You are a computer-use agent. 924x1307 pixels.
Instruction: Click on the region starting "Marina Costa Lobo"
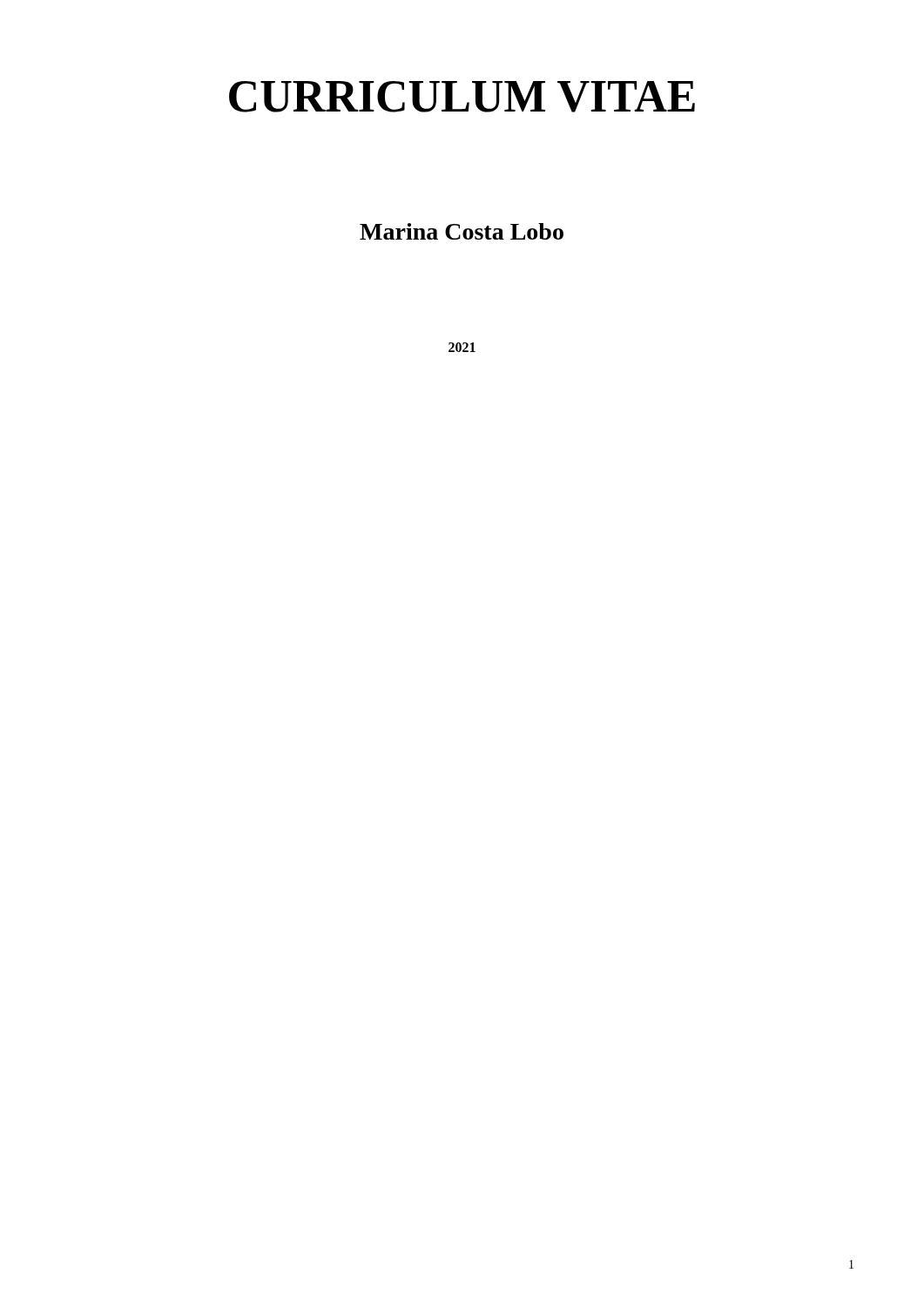(462, 231)
